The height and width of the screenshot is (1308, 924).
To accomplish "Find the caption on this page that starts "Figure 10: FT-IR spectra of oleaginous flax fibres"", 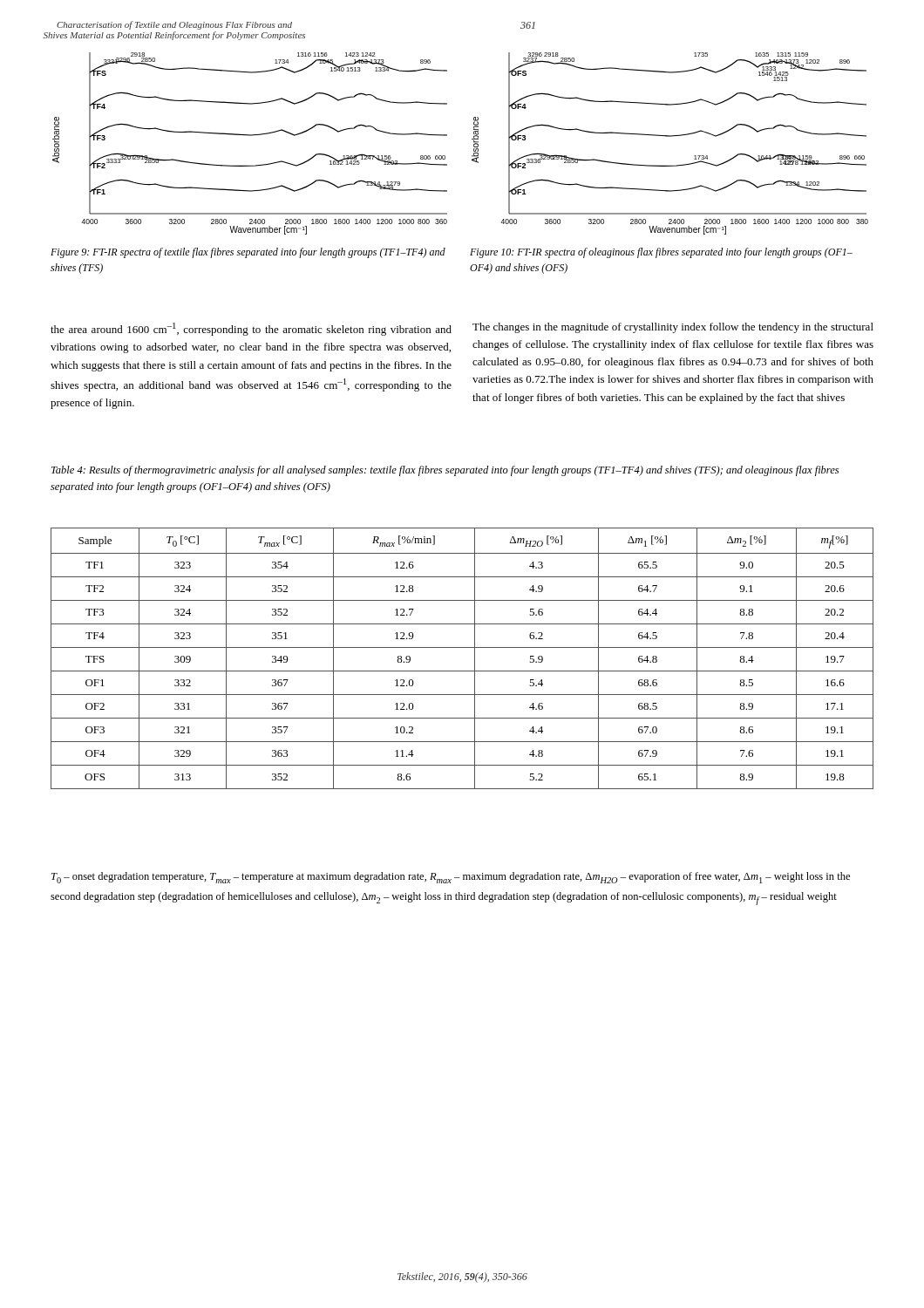I will click(x=661, y=260).
